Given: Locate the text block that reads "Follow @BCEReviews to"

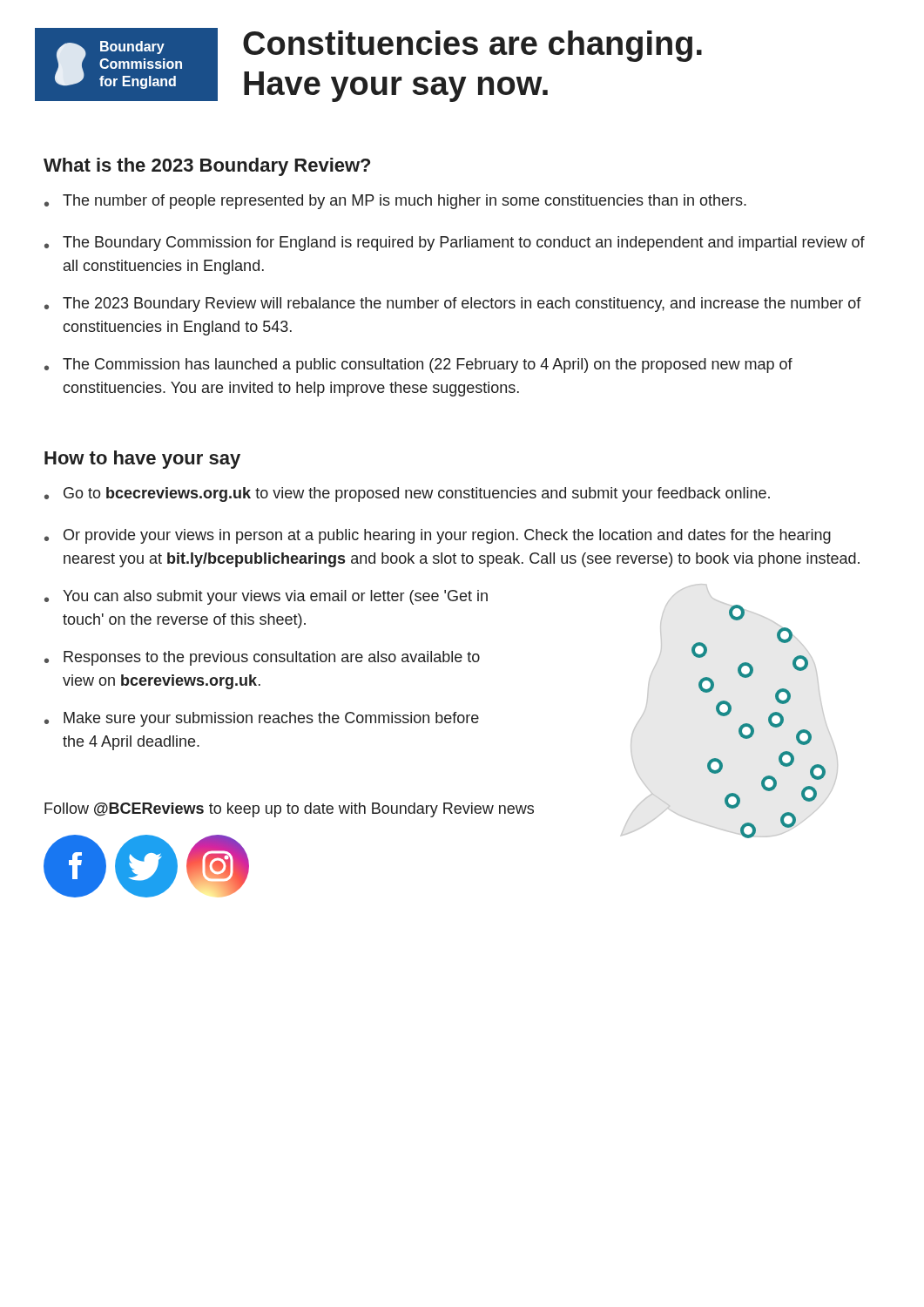Looking at the screenshot, I should pos(289,809).
